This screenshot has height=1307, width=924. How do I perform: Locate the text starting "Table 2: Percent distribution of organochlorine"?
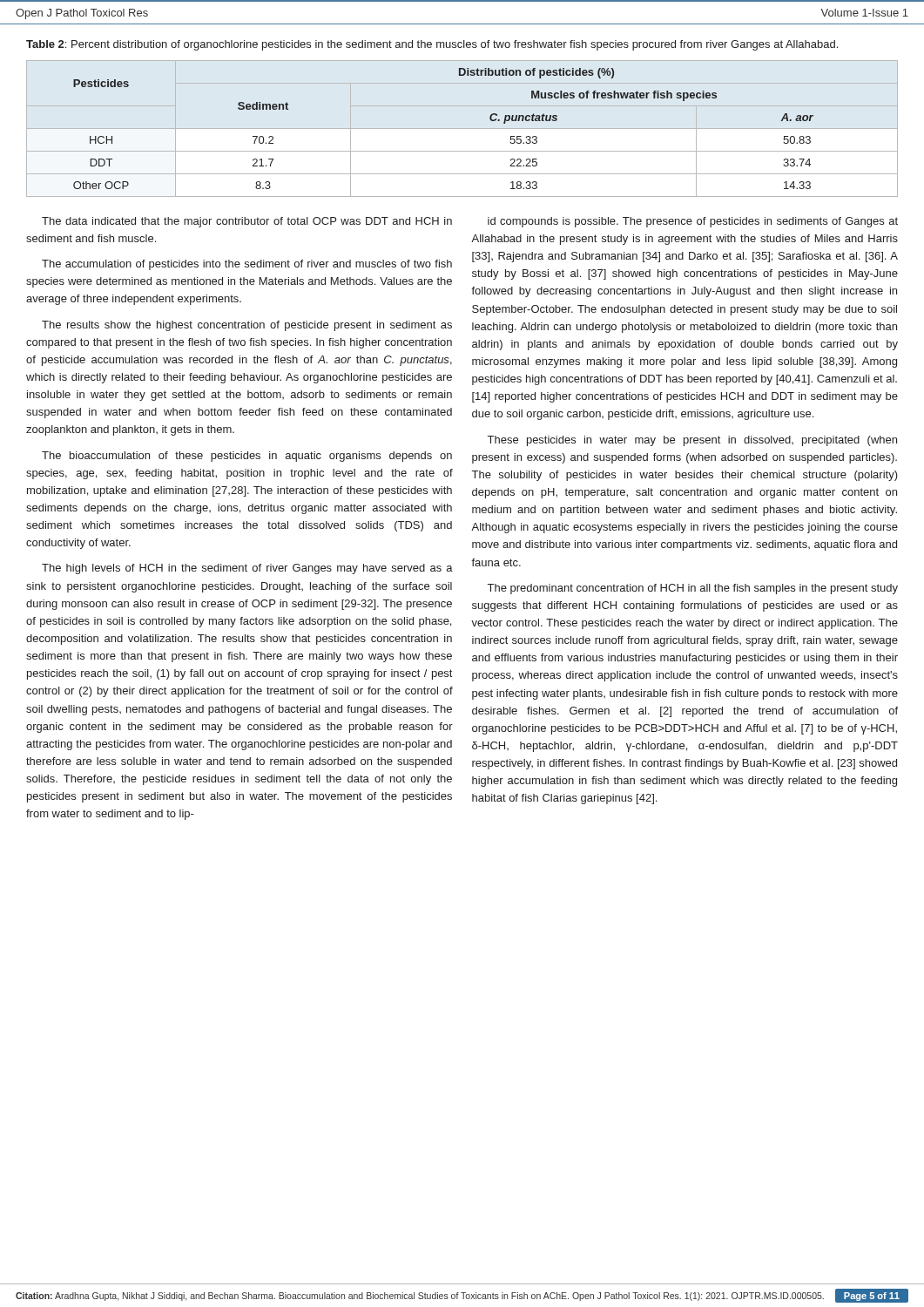433,44
